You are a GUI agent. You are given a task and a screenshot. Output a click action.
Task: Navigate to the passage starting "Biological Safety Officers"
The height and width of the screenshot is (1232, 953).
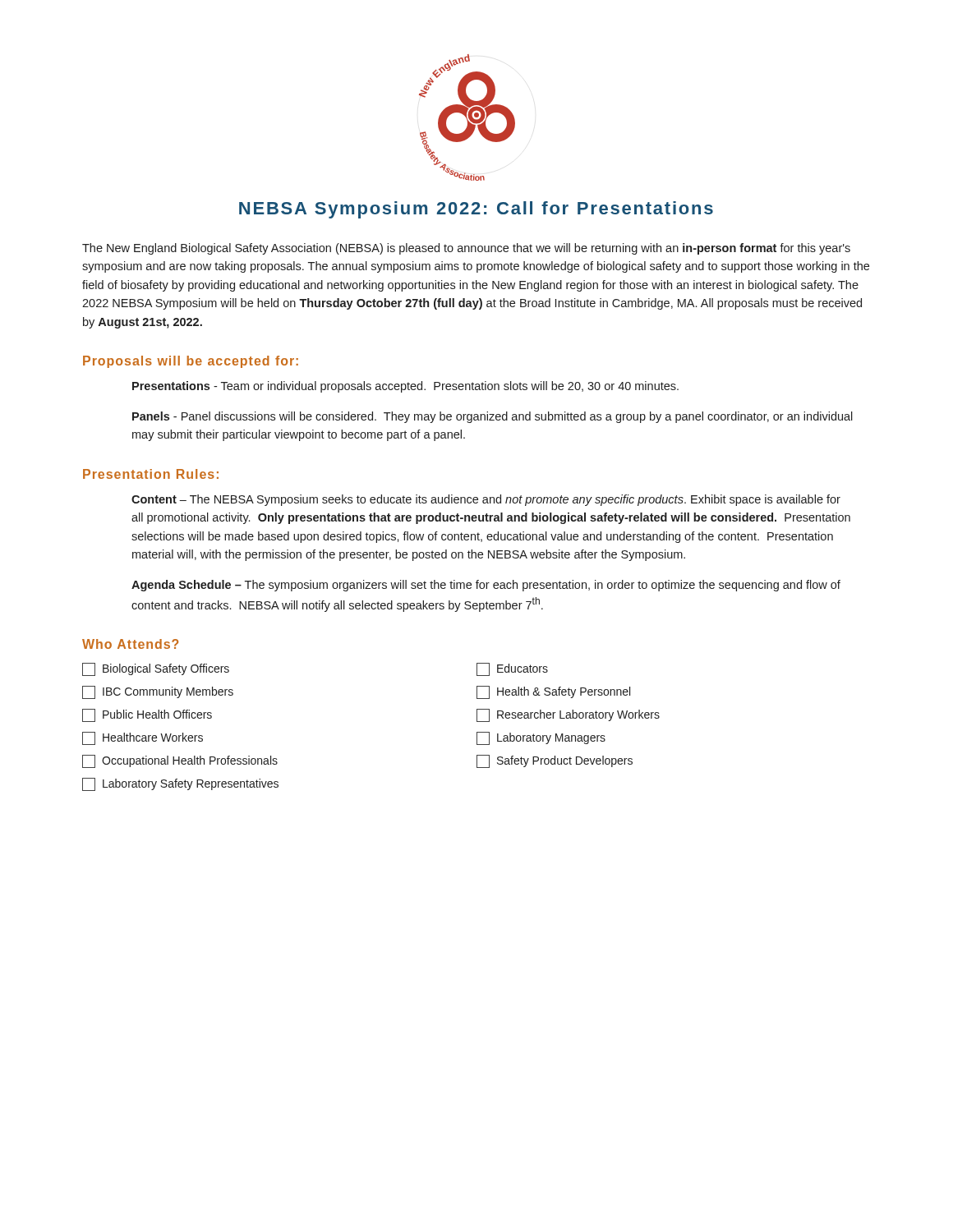pyautogui.click(x=156, y=669)
